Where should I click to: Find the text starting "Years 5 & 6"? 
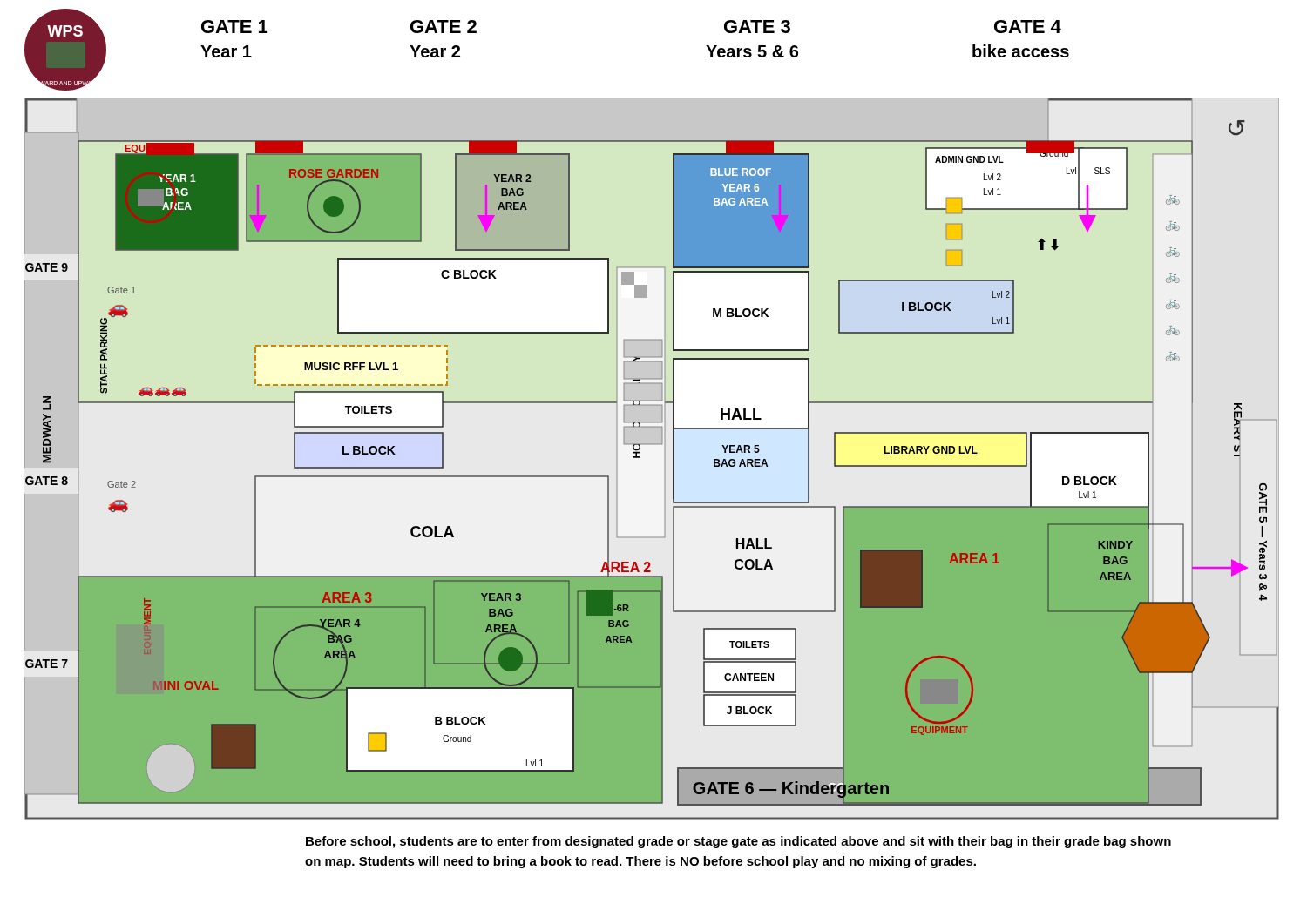pyautogui.click(x=752, y=51)
